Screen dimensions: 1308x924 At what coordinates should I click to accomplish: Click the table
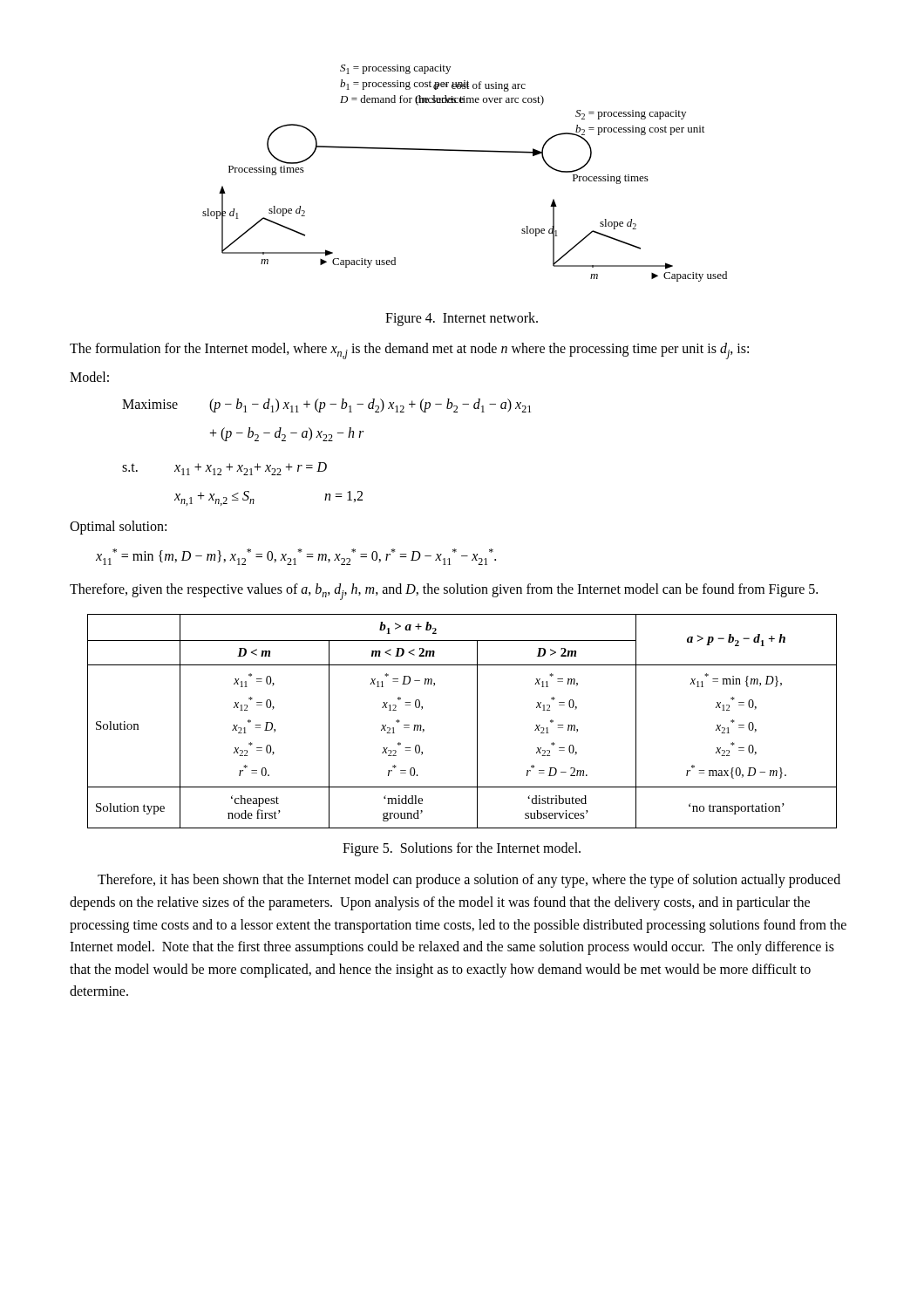pyautogui.click(x=462, y=721)
